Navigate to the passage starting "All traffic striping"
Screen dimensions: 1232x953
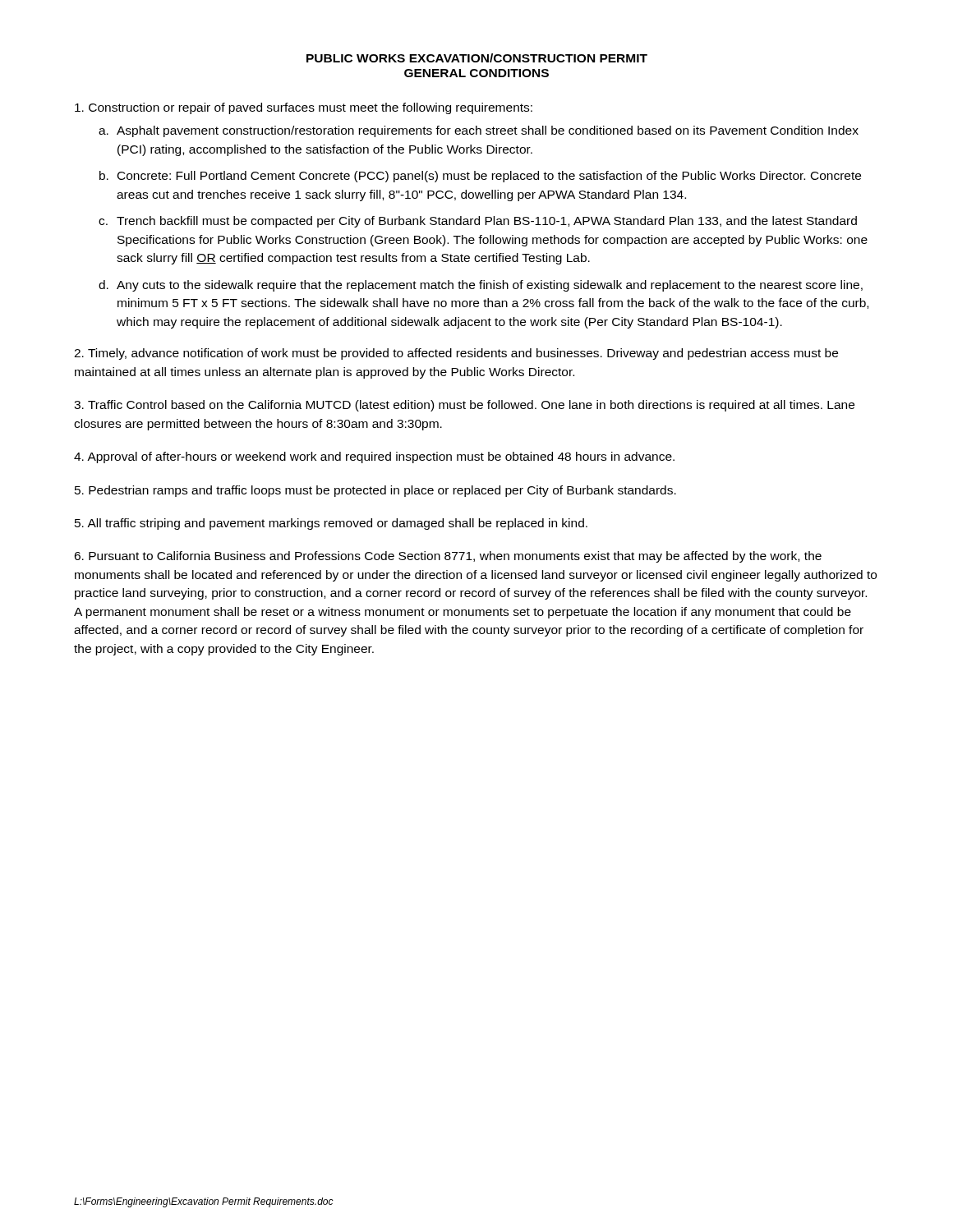[331, 523]
